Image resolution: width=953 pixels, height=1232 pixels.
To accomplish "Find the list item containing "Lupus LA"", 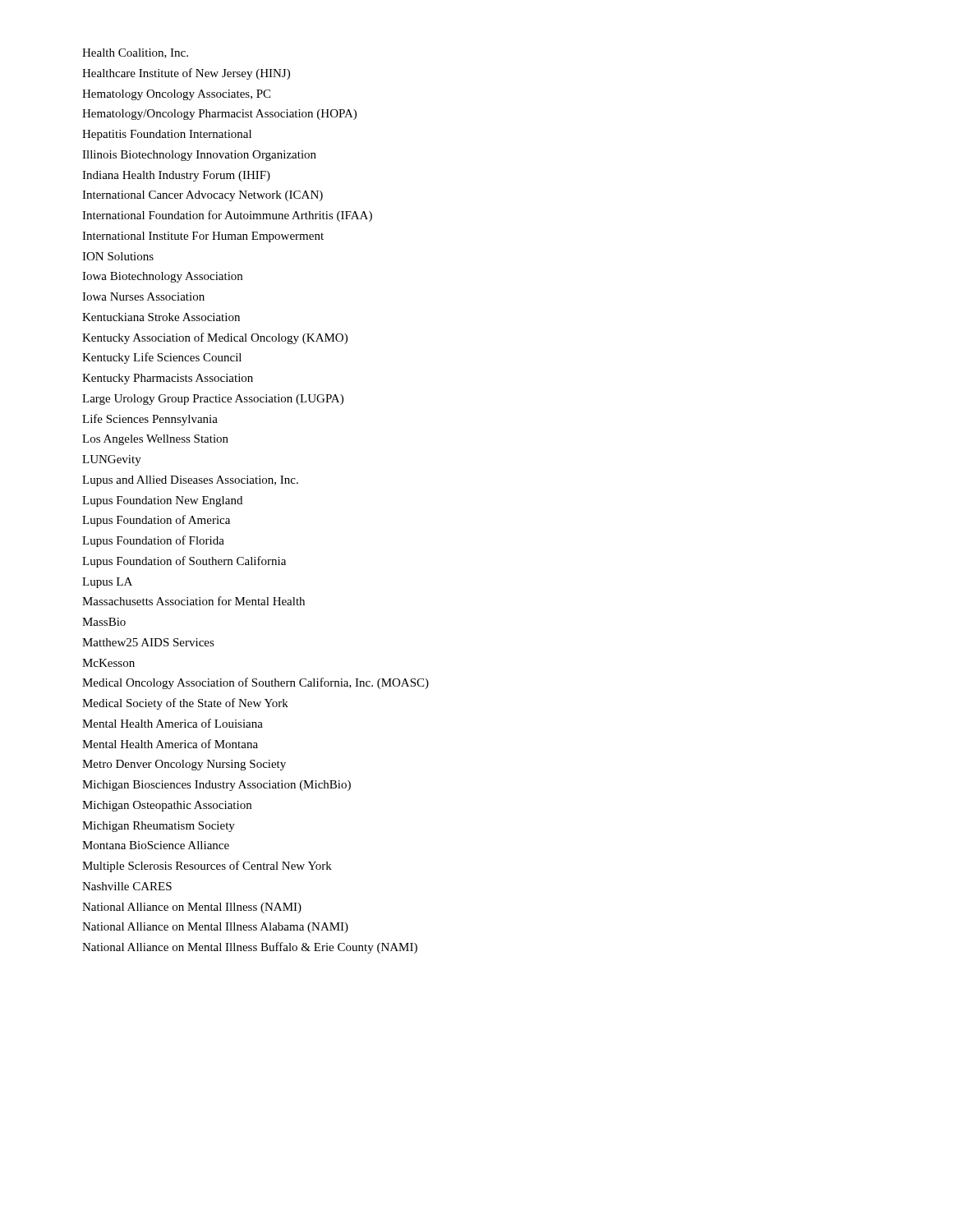I will (107, 581).
